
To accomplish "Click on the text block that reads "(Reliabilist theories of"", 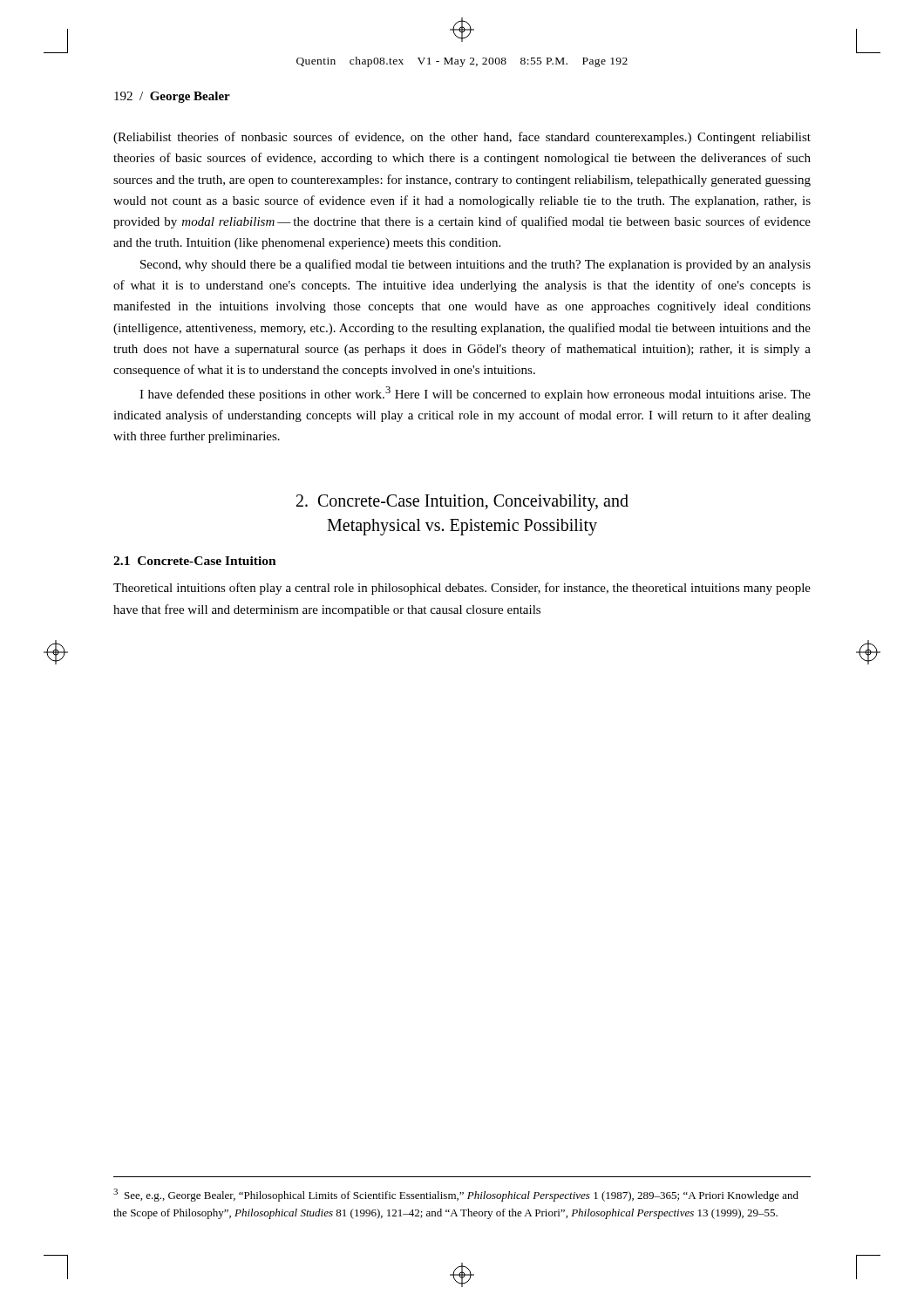I will pyautogui.click(x=462, y=190).
